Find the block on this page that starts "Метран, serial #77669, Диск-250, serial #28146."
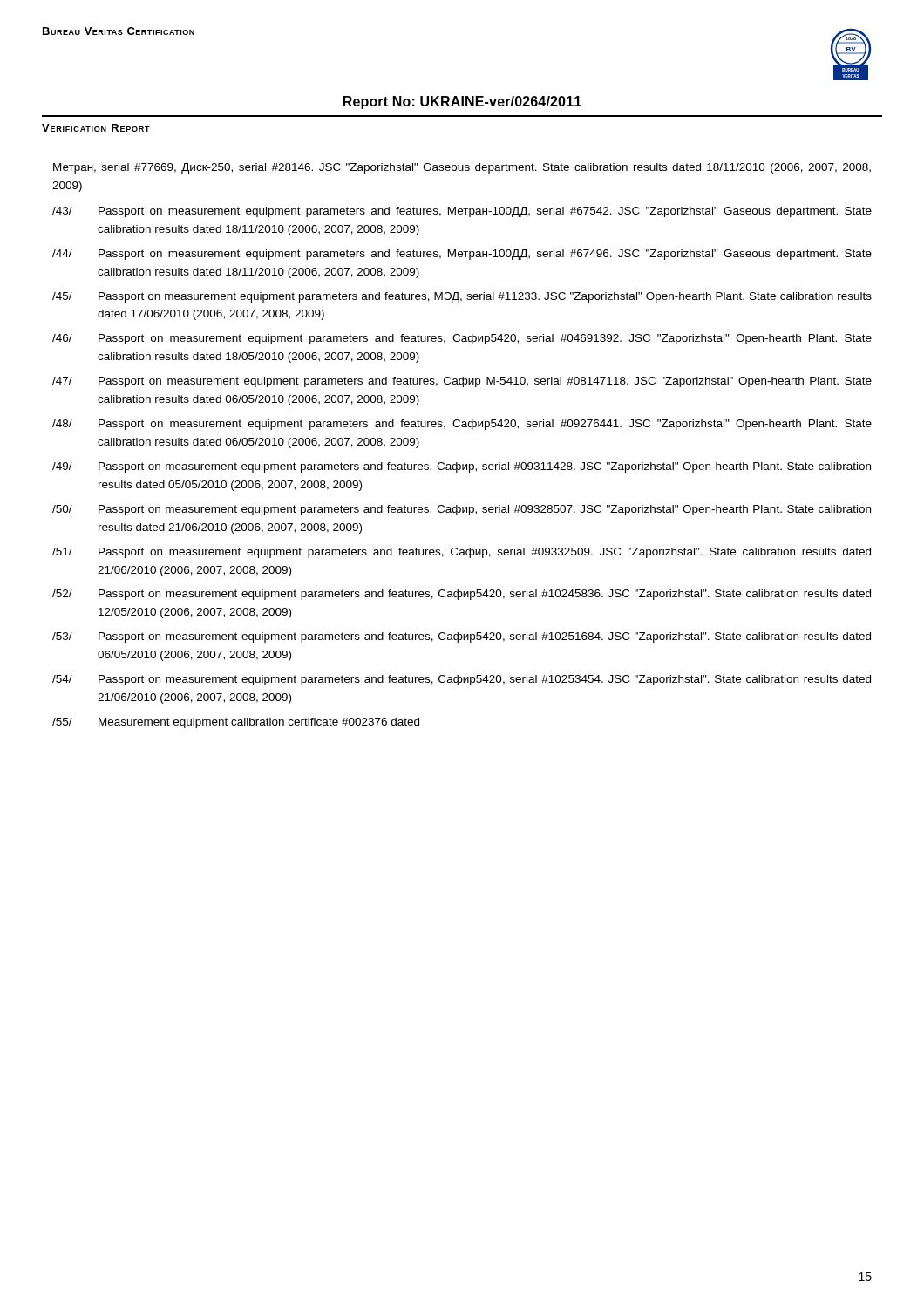The image size is (924, 1308). [462, 176]
